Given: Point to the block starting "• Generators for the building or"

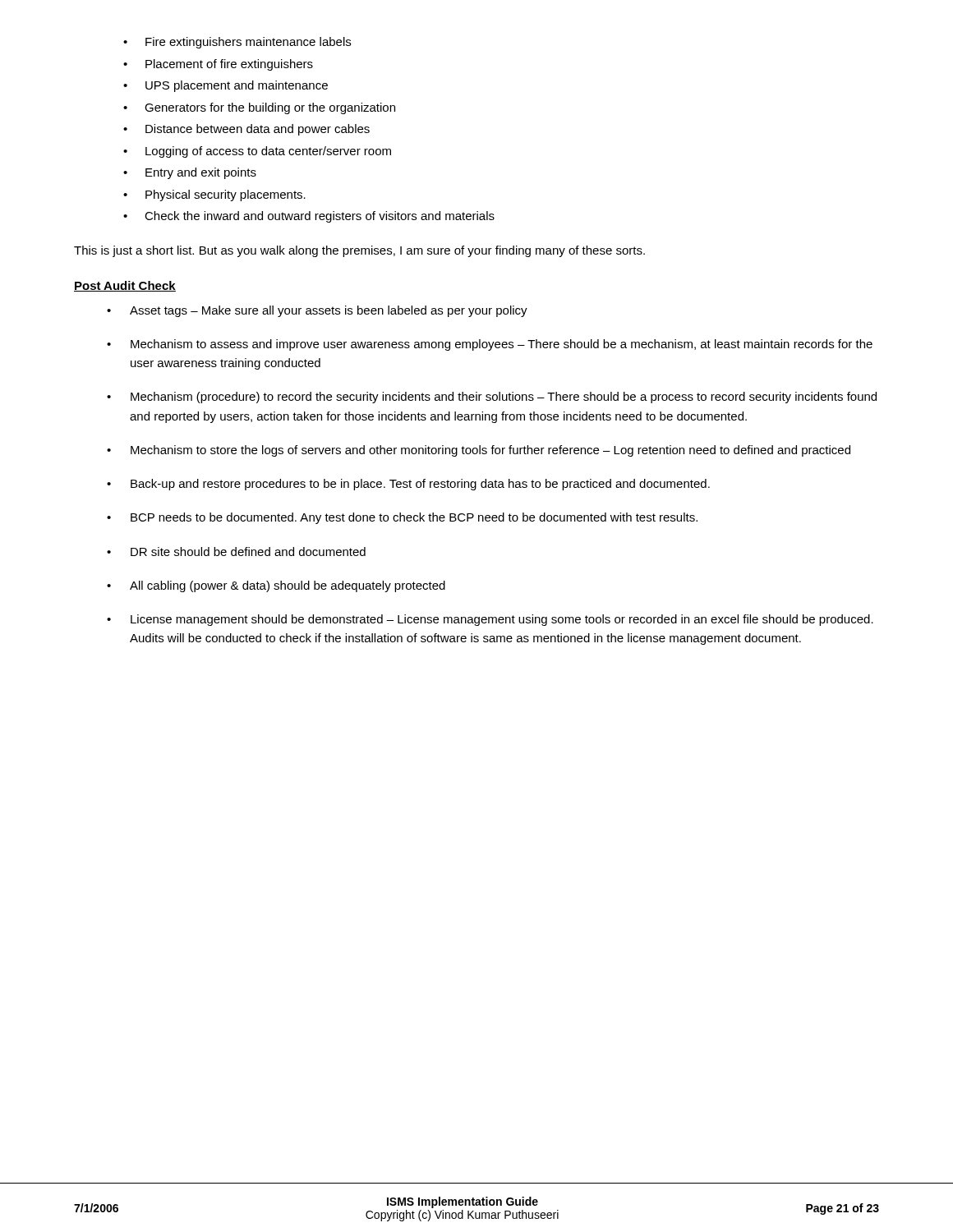Looking at the screenshot, I should 259,108.
